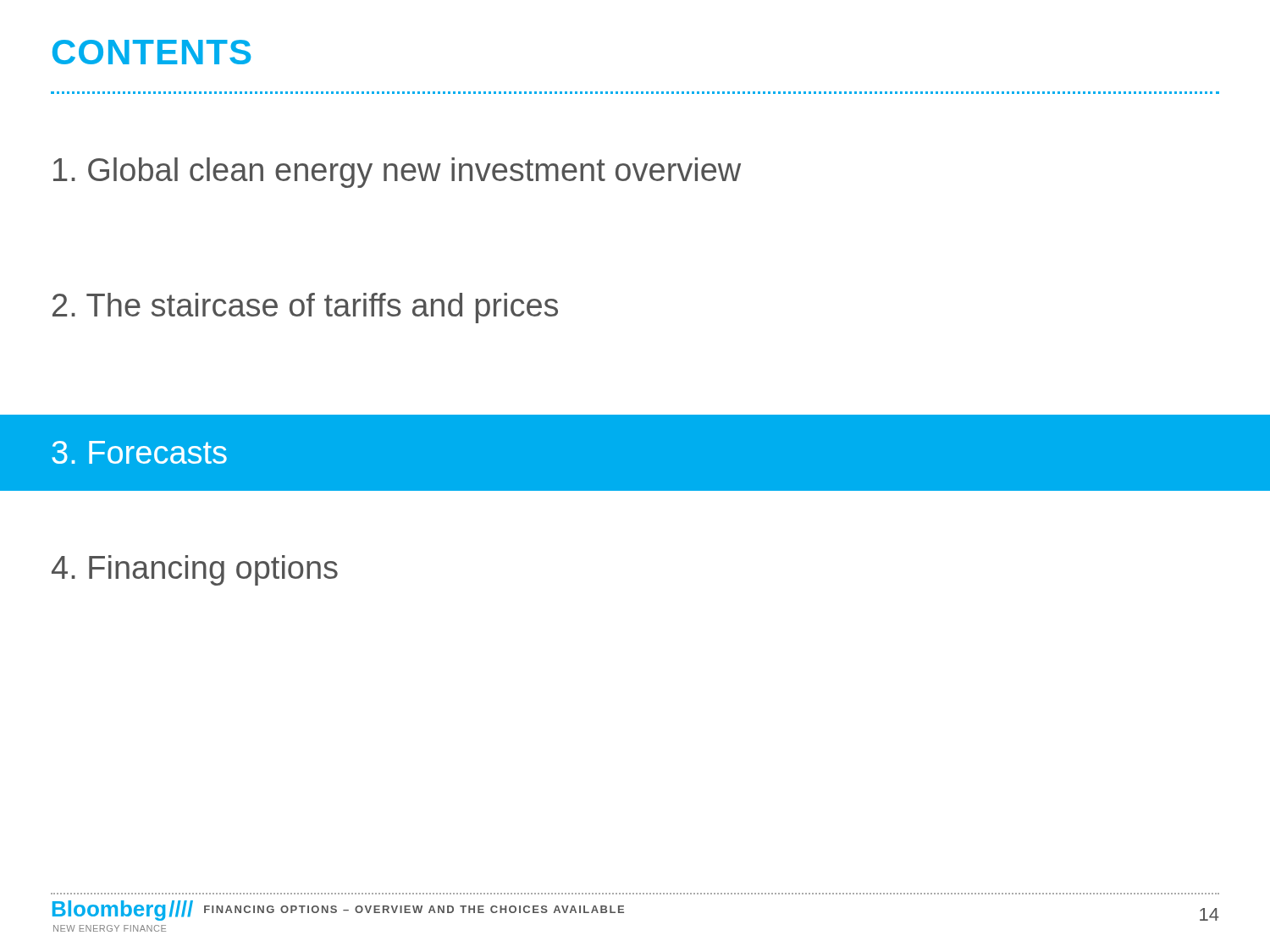
Task: Find the block starting "Global clean energy new"
Action: (x=396, y=170)
